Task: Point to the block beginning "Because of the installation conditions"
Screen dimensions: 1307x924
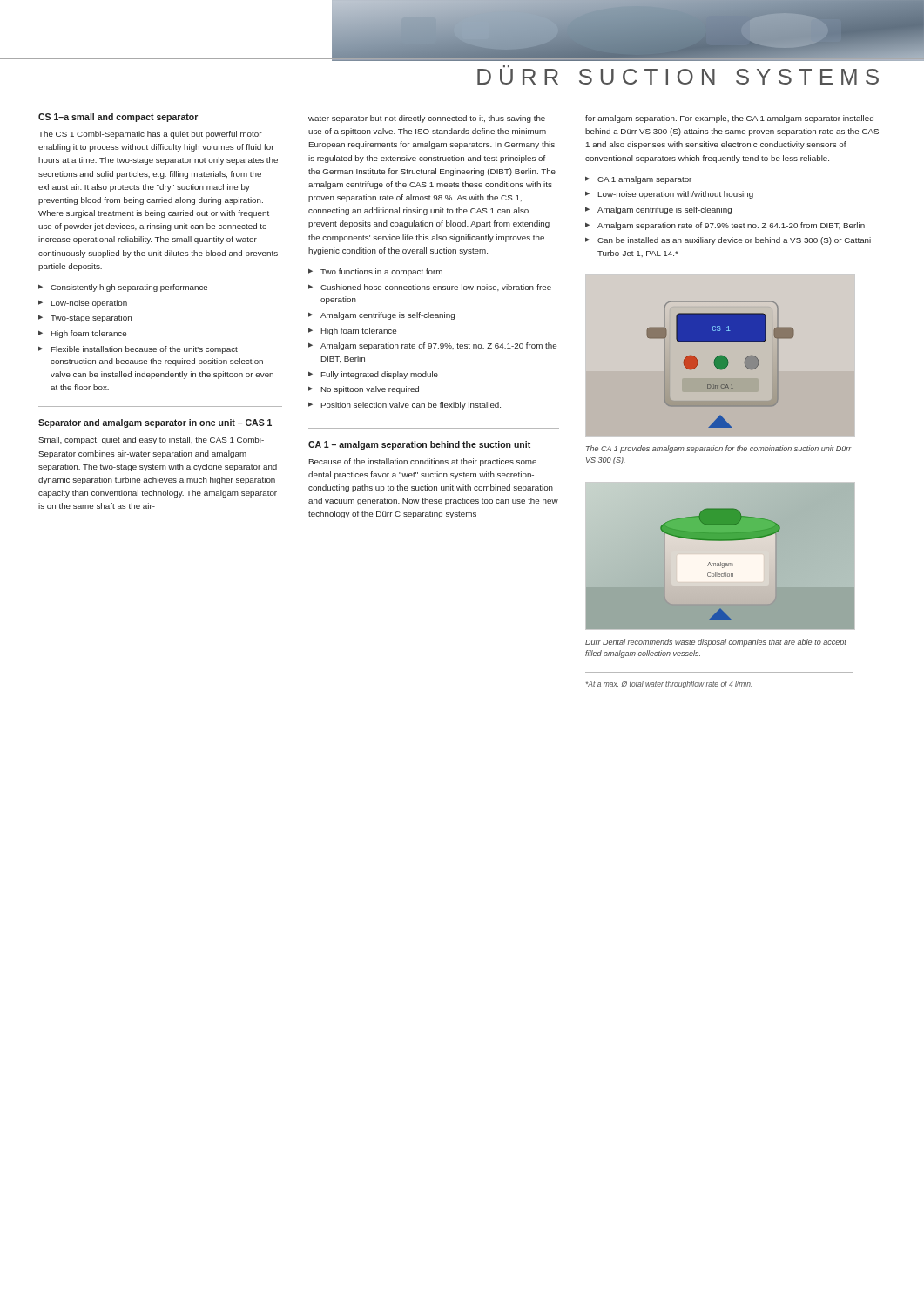Action: pyautogui.click(x=433, y=488)
